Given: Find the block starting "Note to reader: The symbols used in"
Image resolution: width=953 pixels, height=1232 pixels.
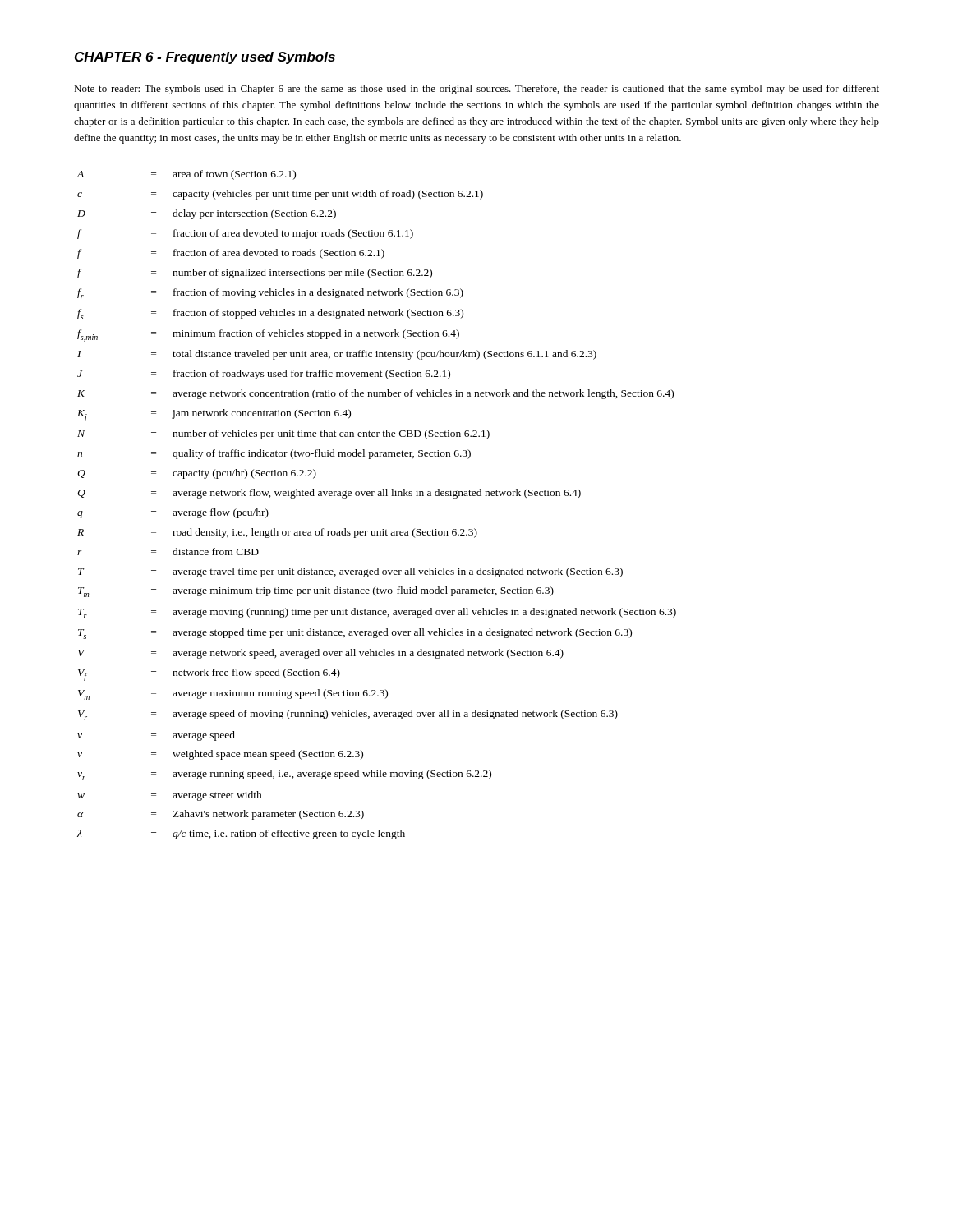Looking at the screenshot, I should (x=476, y=113).
